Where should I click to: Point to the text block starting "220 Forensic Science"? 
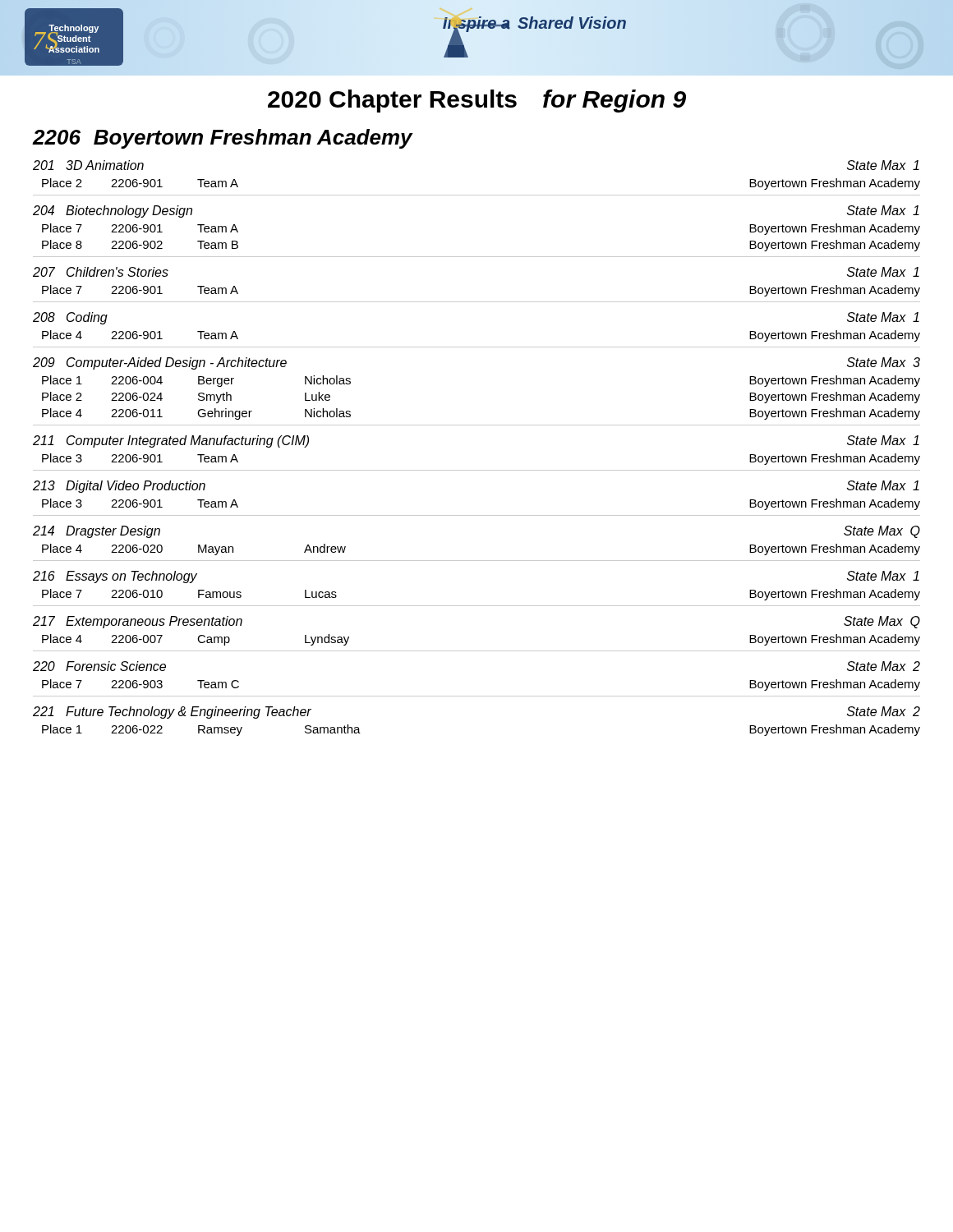point(44,667)
